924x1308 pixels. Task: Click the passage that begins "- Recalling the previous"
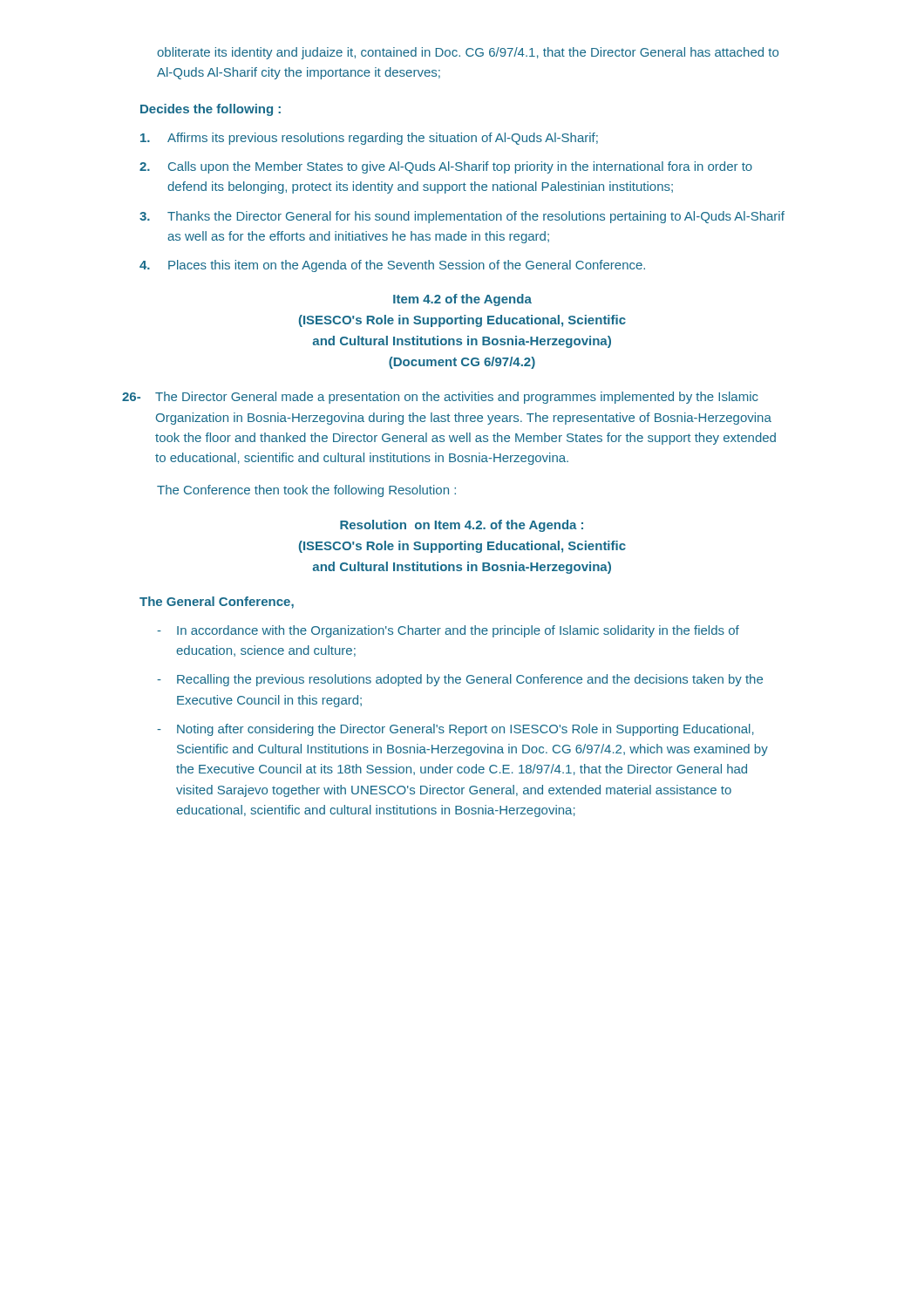point(471,689)
